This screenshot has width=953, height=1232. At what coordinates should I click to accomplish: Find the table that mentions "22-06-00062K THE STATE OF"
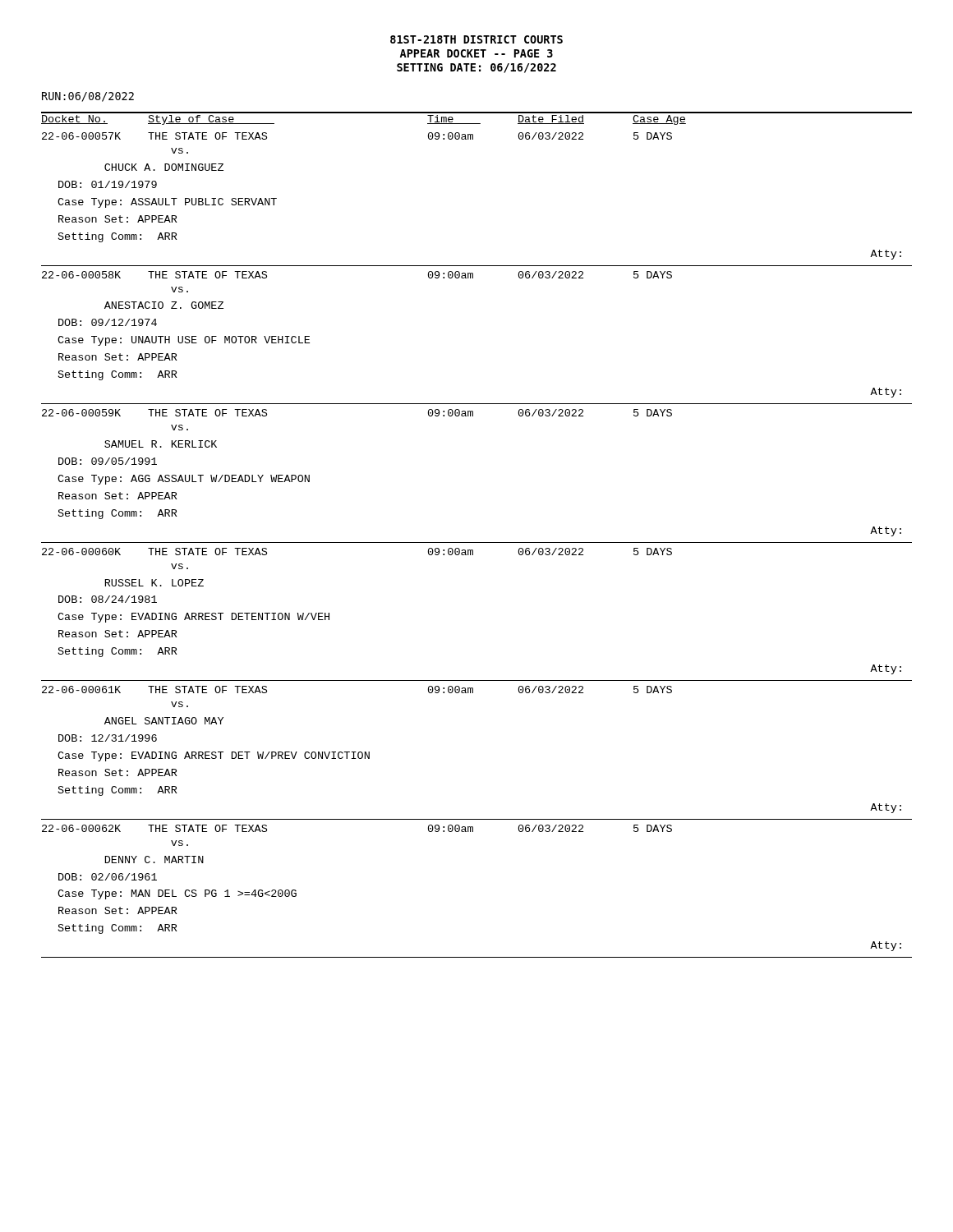tap(476, 889)
